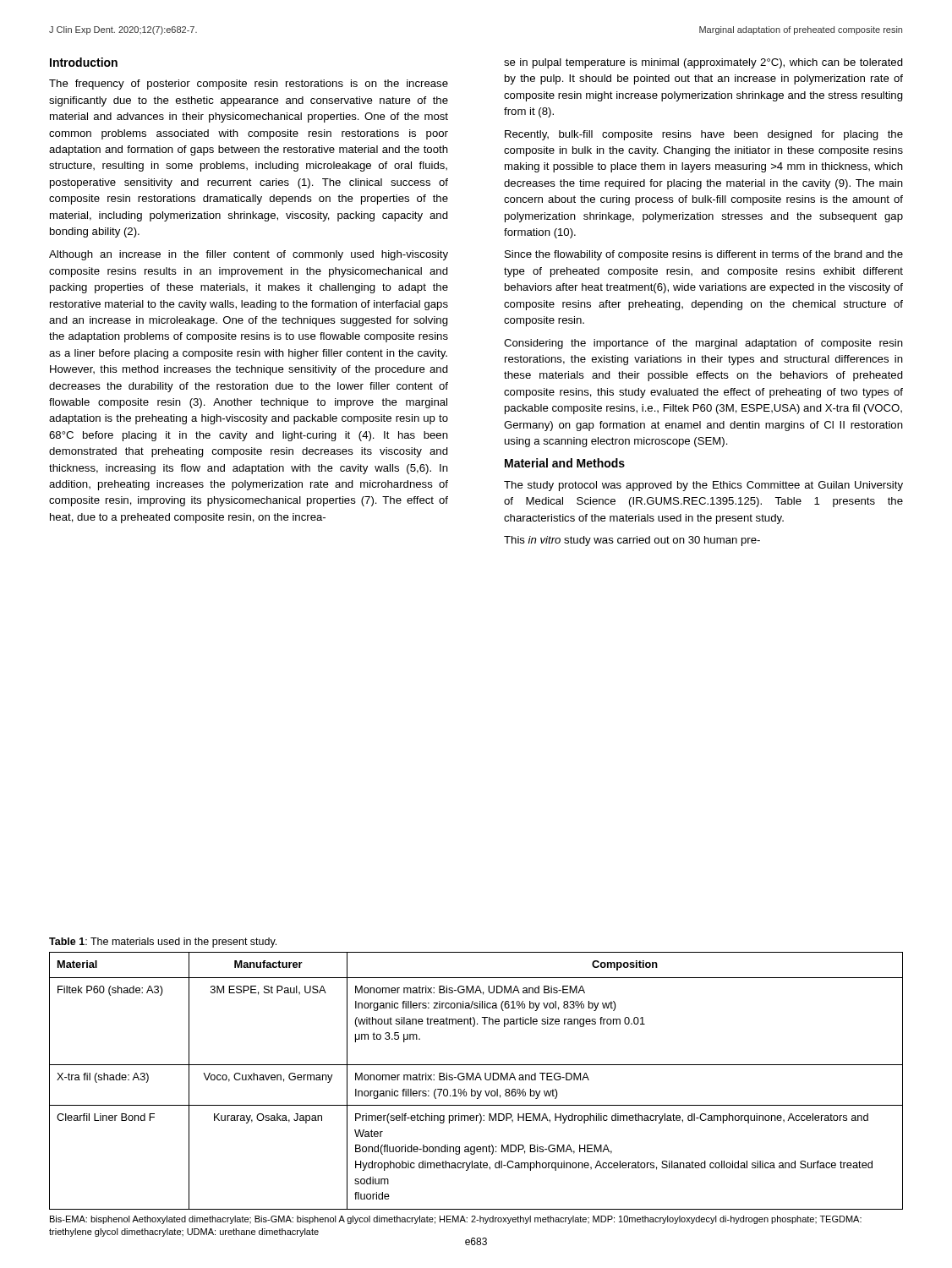Click the section header
This screenshot has width=952, height=1268.
pos(84,63)
